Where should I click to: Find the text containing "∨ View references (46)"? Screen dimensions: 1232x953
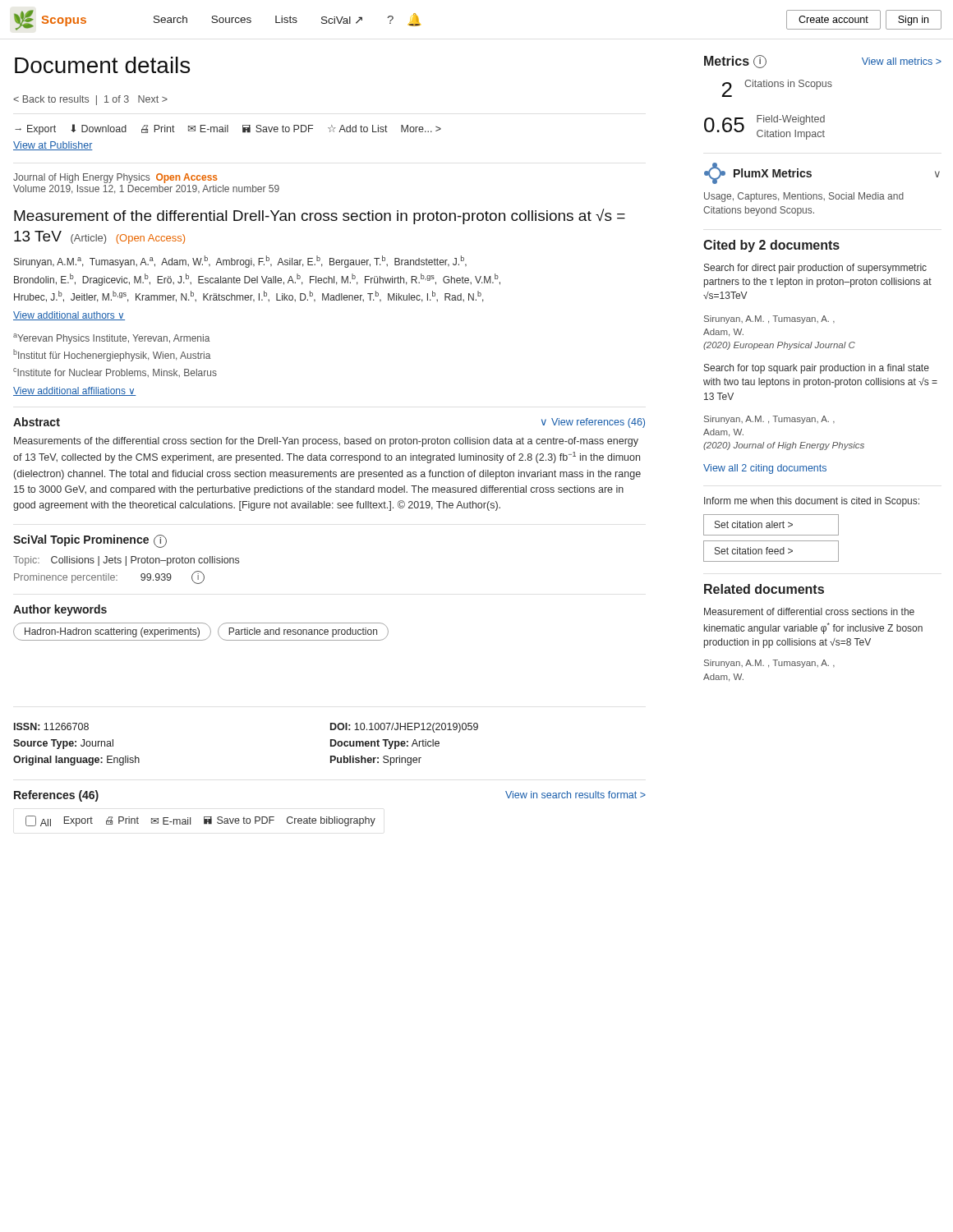point(593,422)
